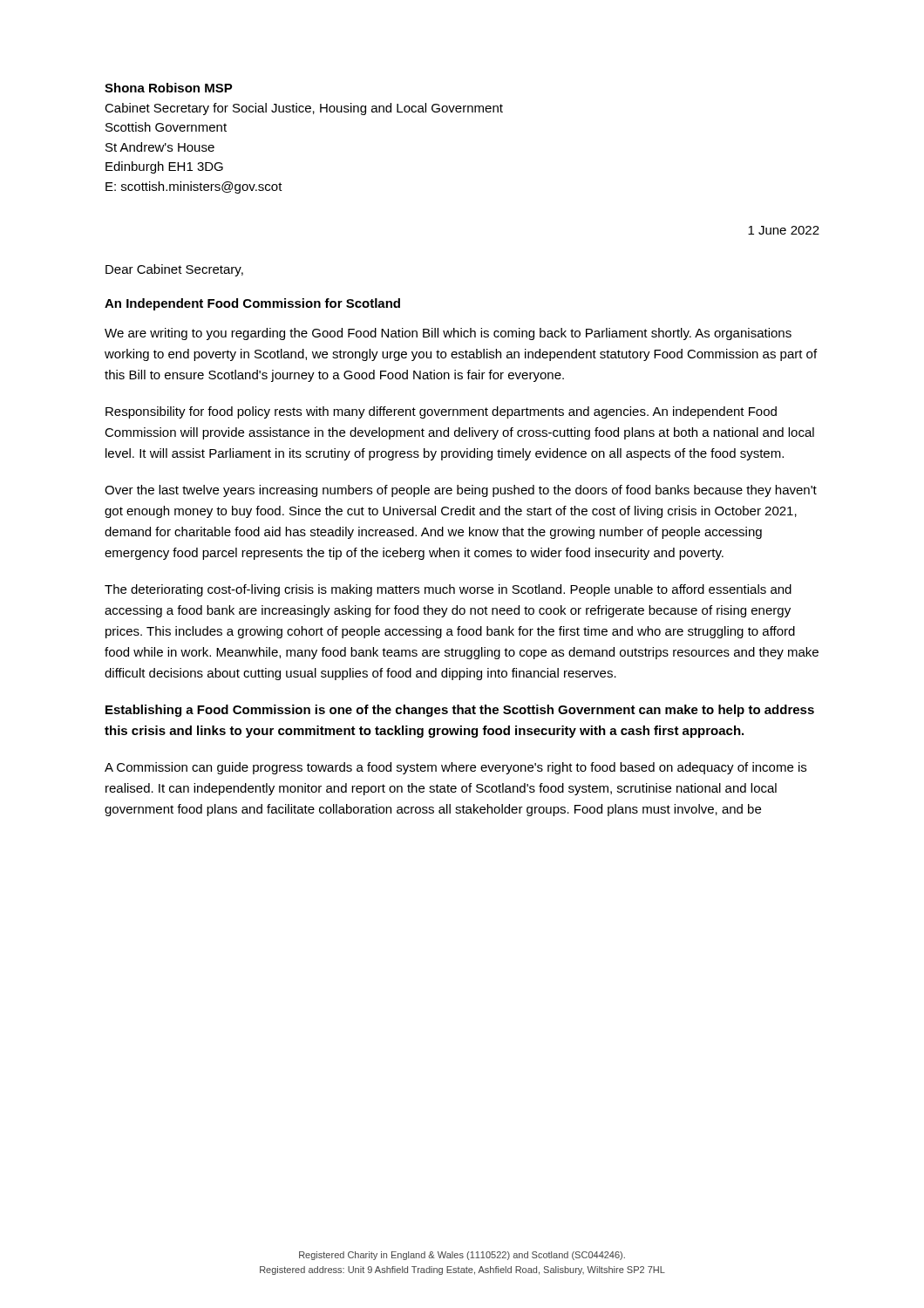Locate the text starting "The deteriorating cost-of-living crisis is making matters much"
This screenshot has width=924, height=1308.
(x=462, y=631)
